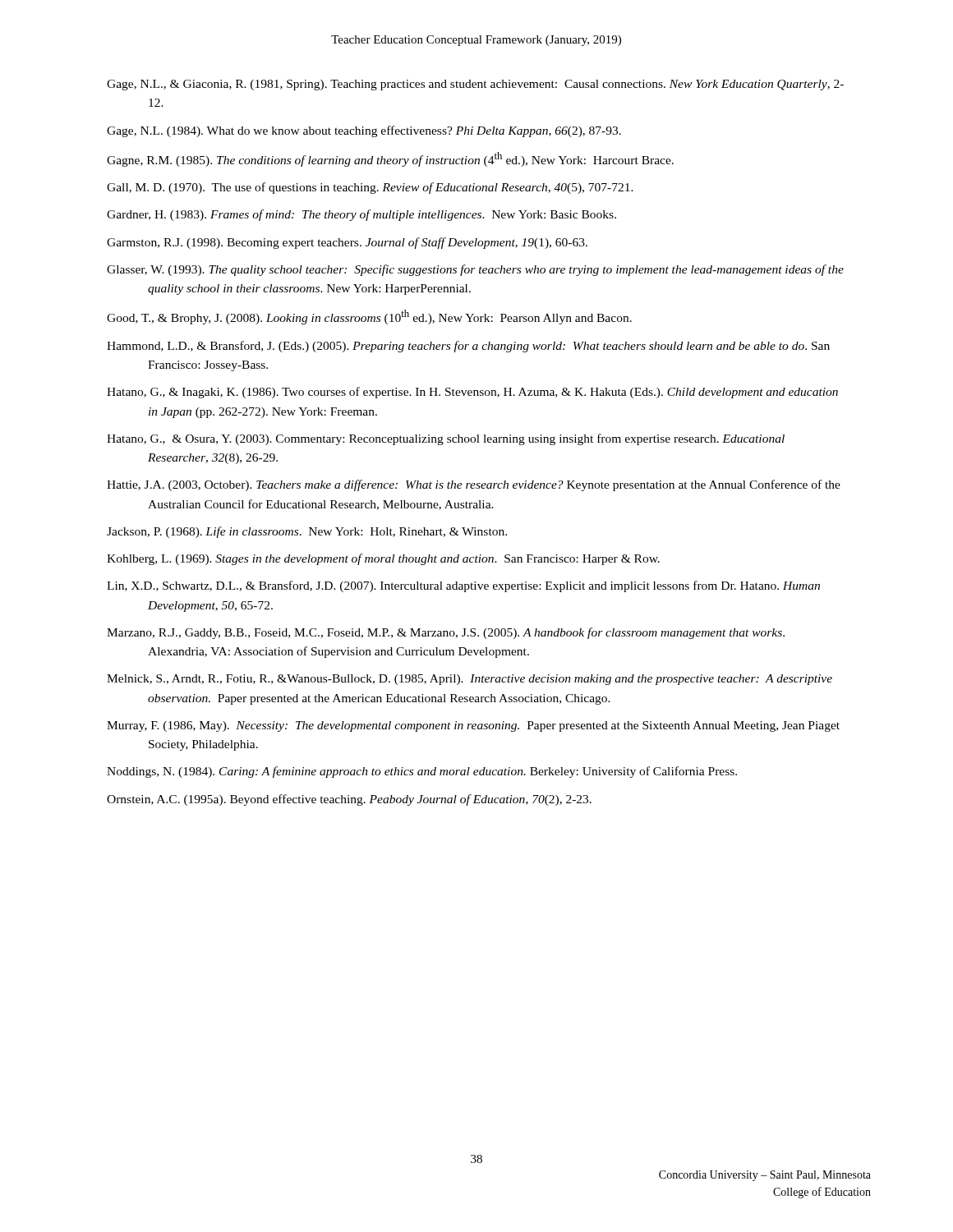Image resolution: width=953 pixels, height=1232 pixels.
Task: Find the block on this page that starts "Glasser, W. (1993). The quality school teacher: Specific"
Action: pos(475,278)
